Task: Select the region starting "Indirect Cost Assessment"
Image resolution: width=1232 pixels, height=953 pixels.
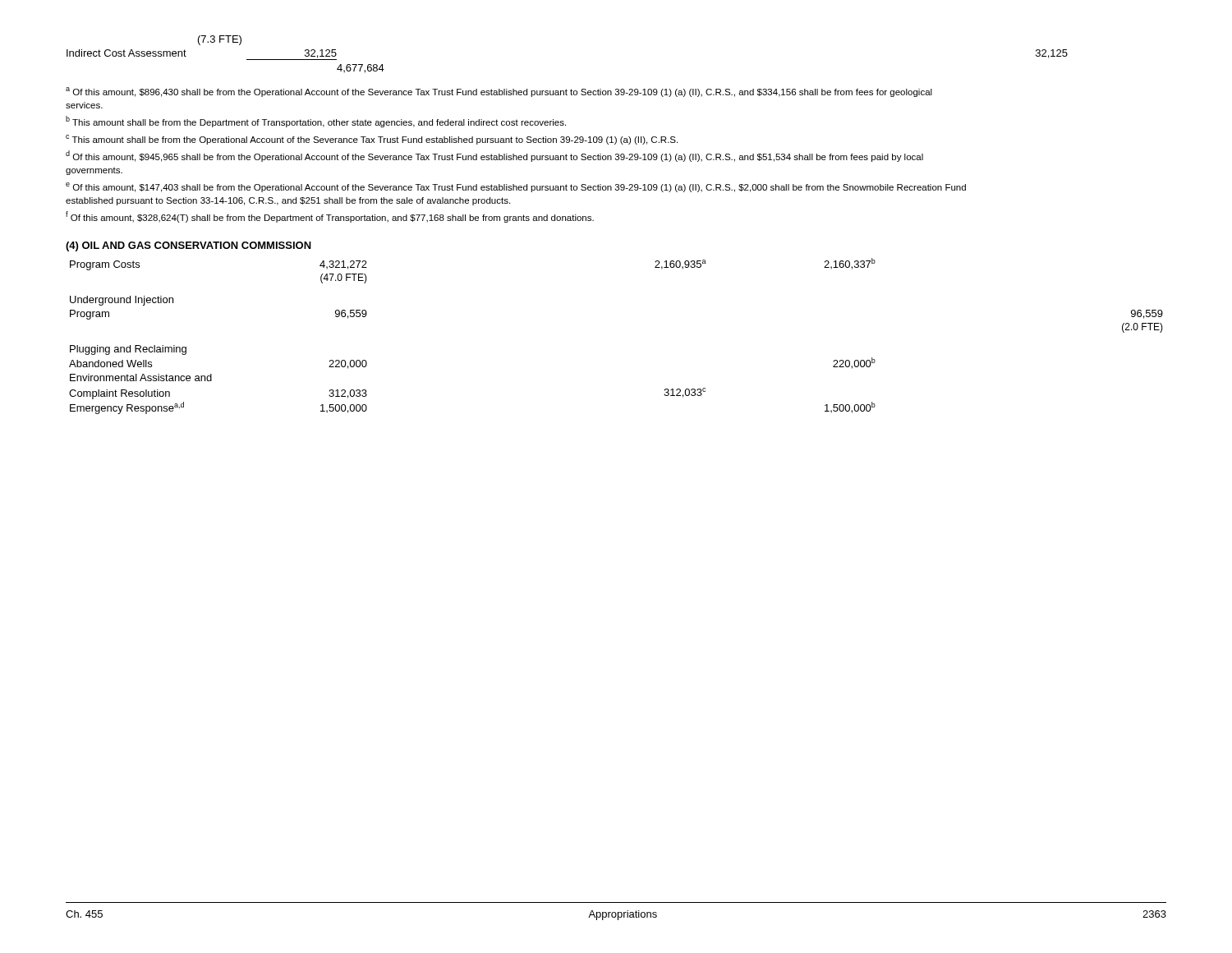Action: pyautogui.click(x=131, y=54)
